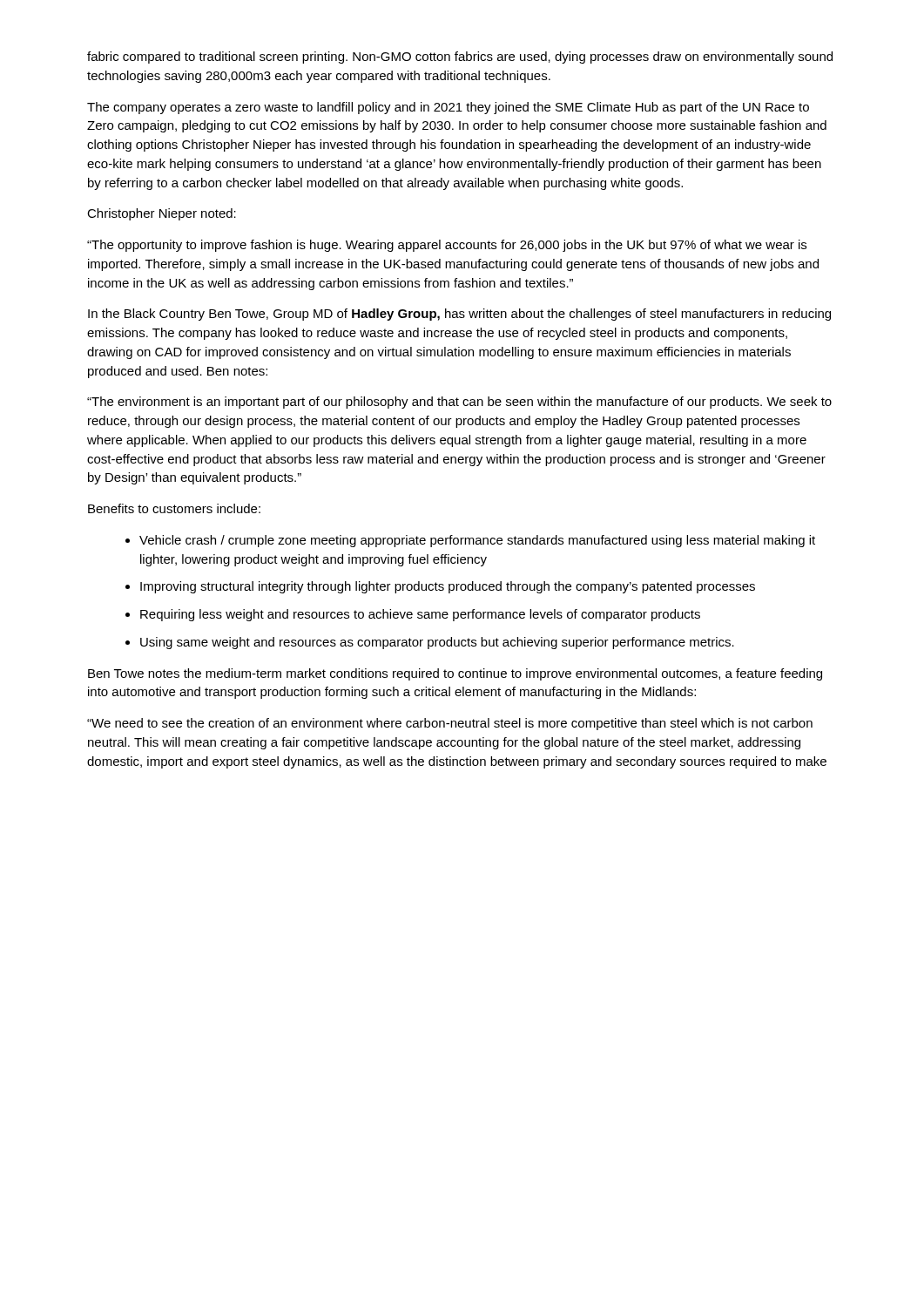Select the region starting "Benefits to customers include:"

coord(174,508)
